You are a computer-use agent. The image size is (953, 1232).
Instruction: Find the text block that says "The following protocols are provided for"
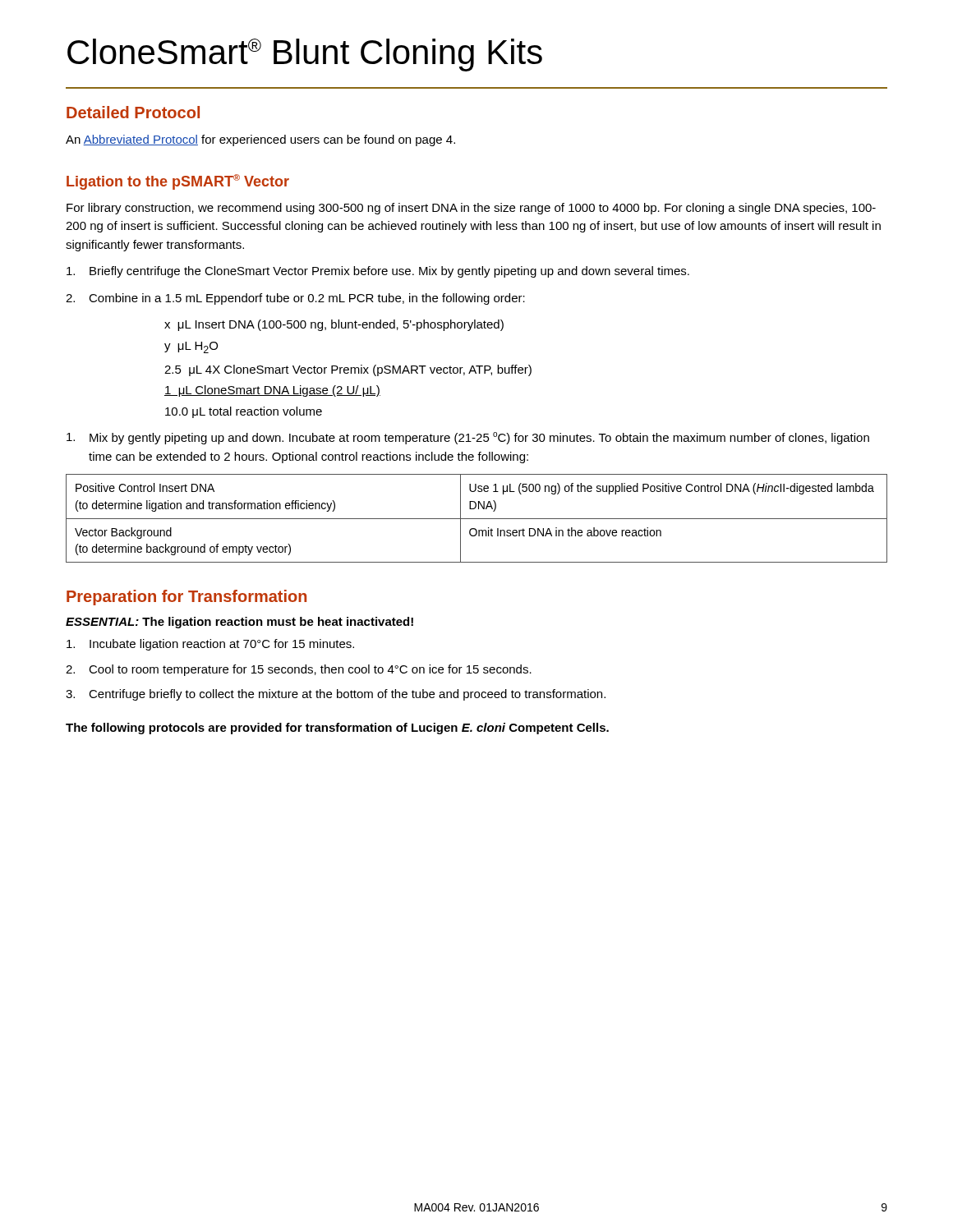(338, 727)
